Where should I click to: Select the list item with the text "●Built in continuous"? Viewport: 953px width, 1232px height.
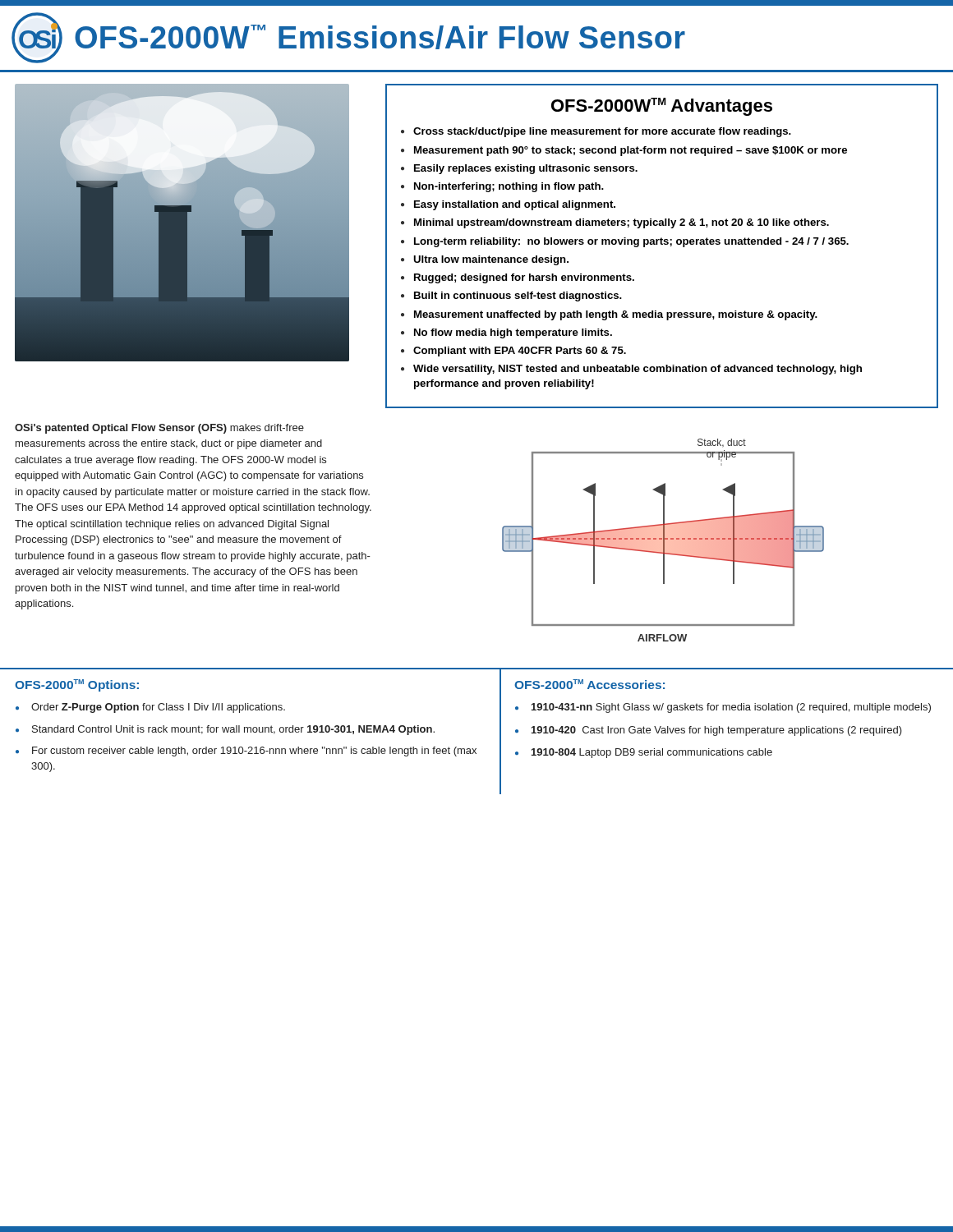[x=511, y=296]
